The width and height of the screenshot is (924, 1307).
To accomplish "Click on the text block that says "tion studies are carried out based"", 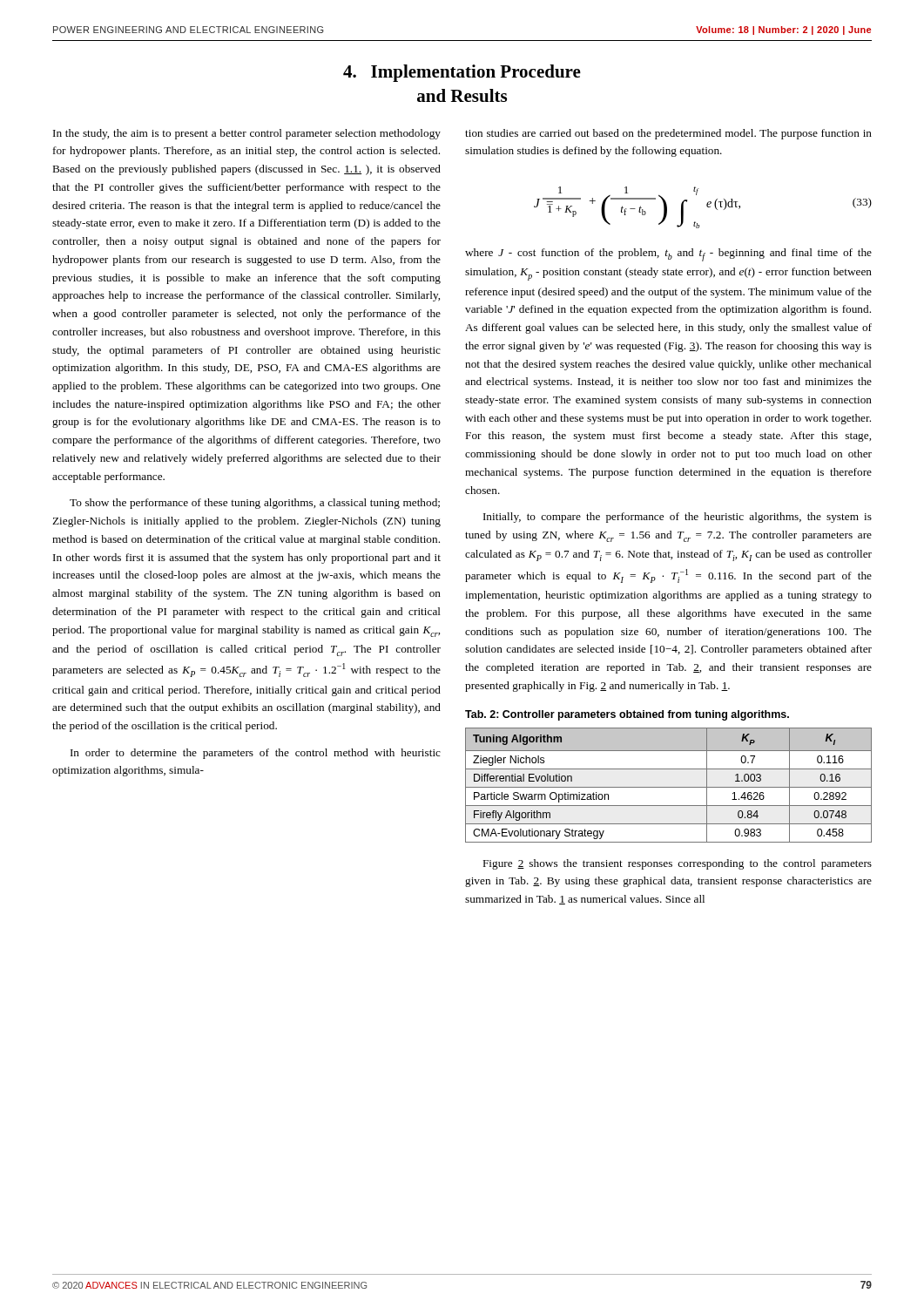I will (x=668, y=142).
